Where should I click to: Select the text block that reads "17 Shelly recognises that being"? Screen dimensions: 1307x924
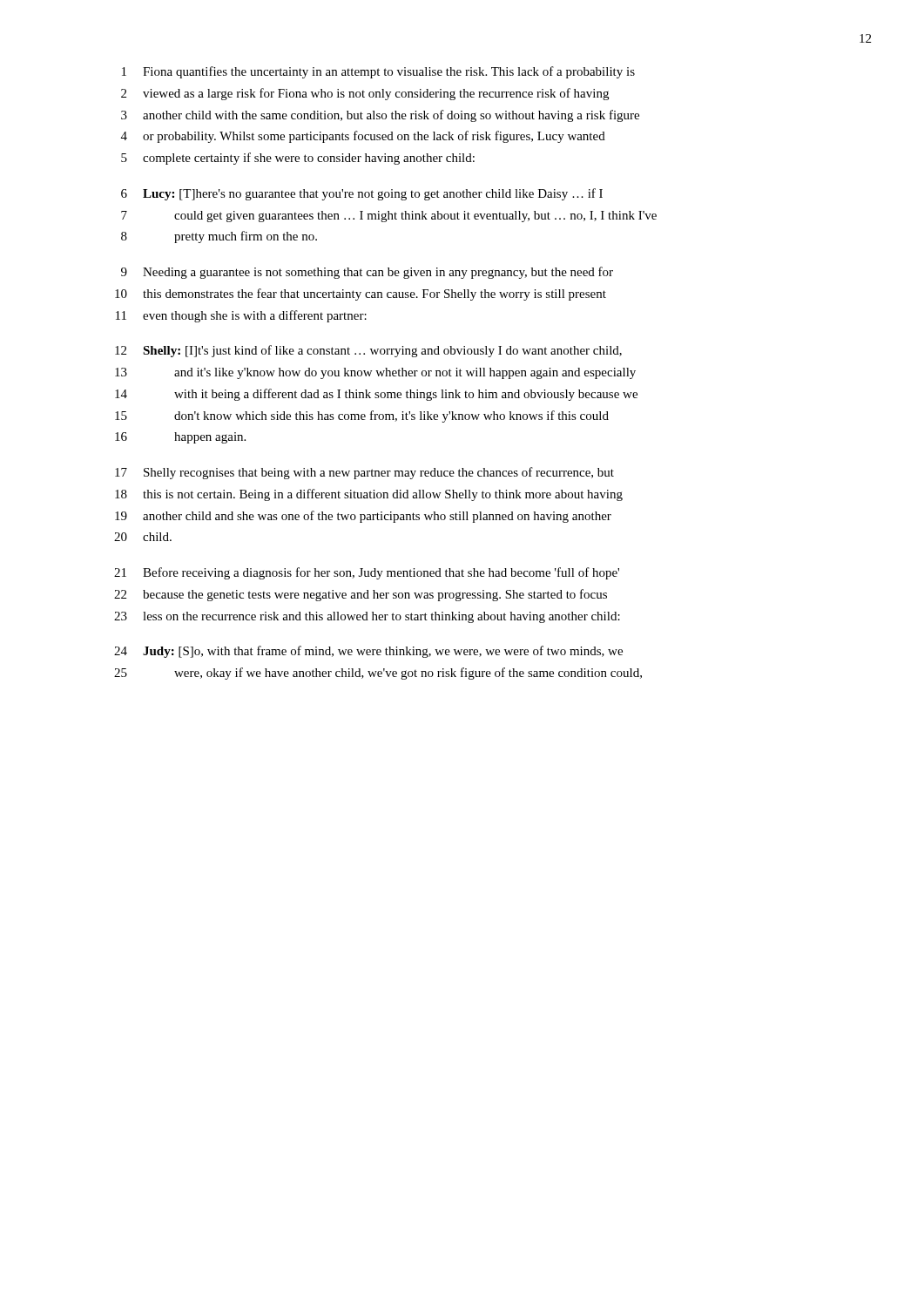pos(478,505)
